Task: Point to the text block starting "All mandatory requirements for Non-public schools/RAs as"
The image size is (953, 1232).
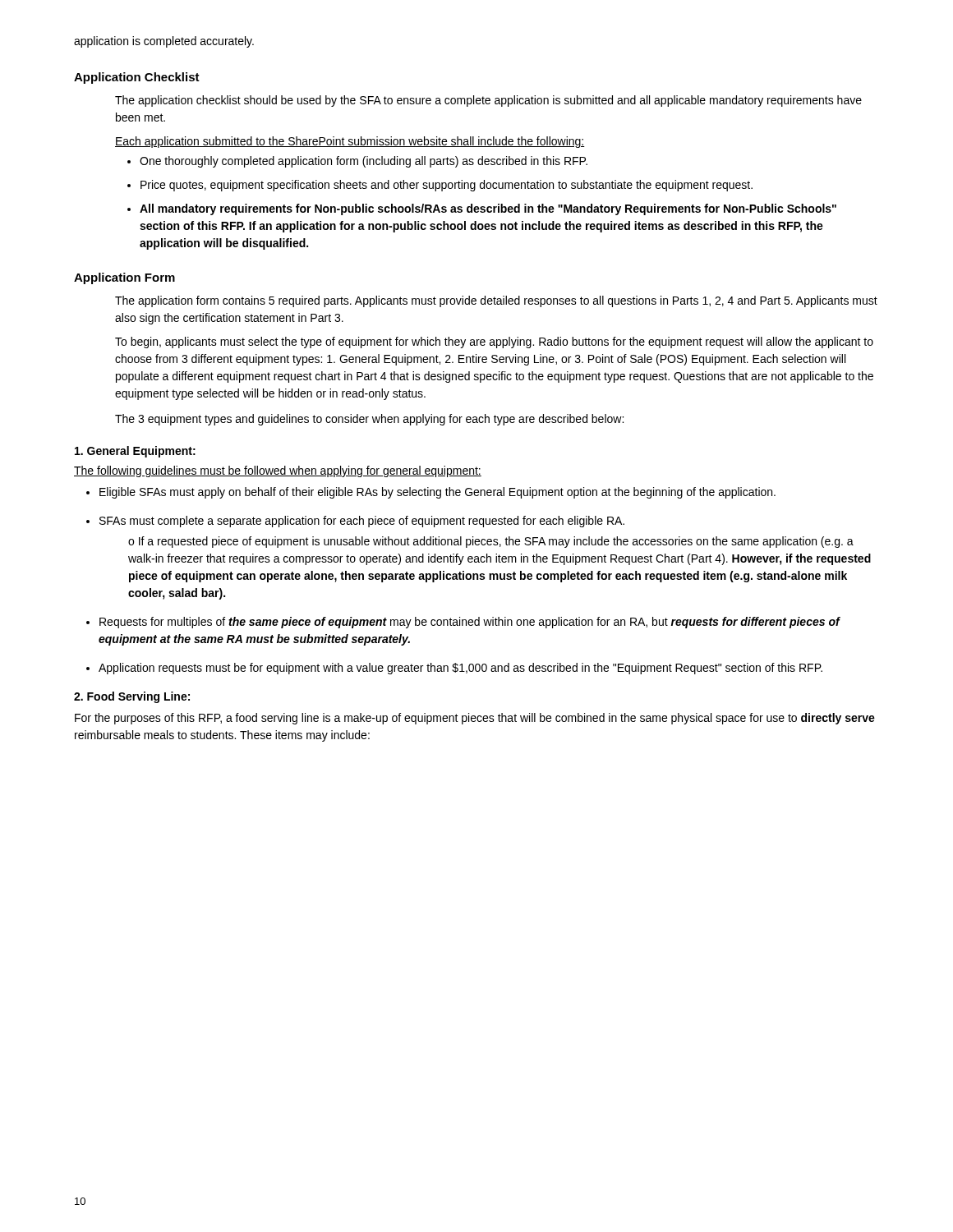Action: pos(488,226)
